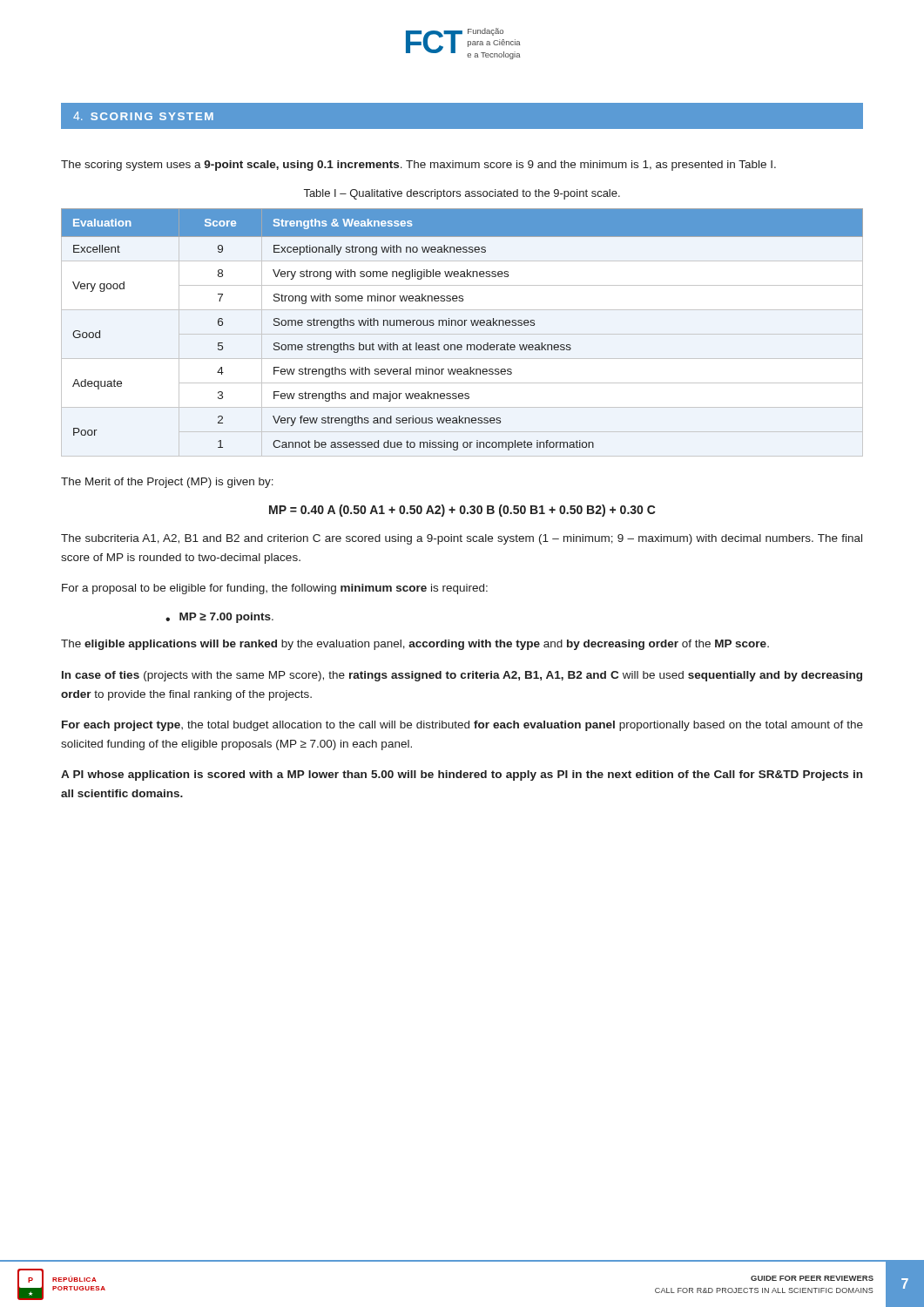Screen dimensions: 1307x924
Task: Navigate to the region starting "In case of ties (projects"
Action: tap(462, 684)
